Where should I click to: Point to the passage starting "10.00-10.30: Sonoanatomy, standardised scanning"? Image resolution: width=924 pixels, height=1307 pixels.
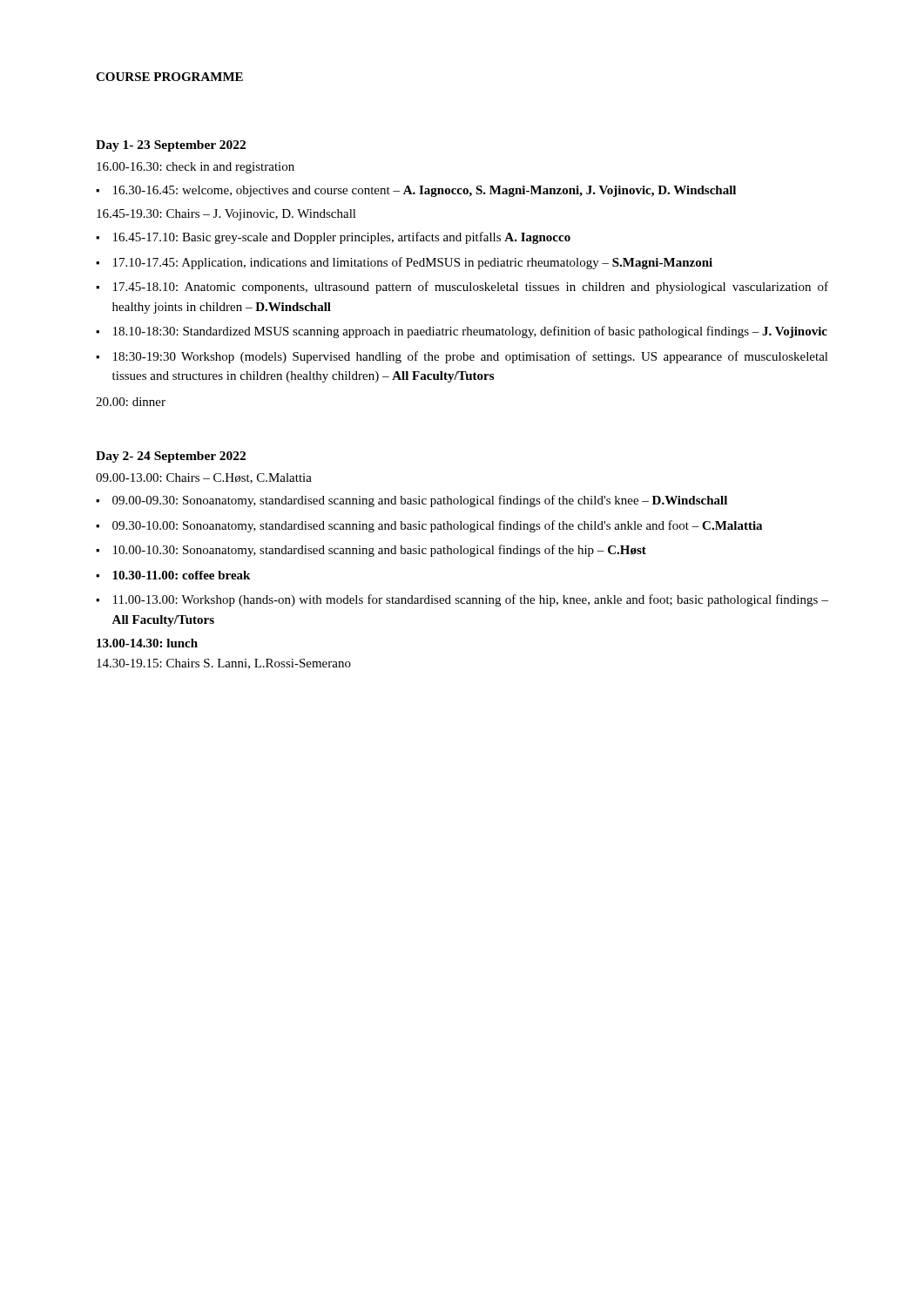[470, 550]
